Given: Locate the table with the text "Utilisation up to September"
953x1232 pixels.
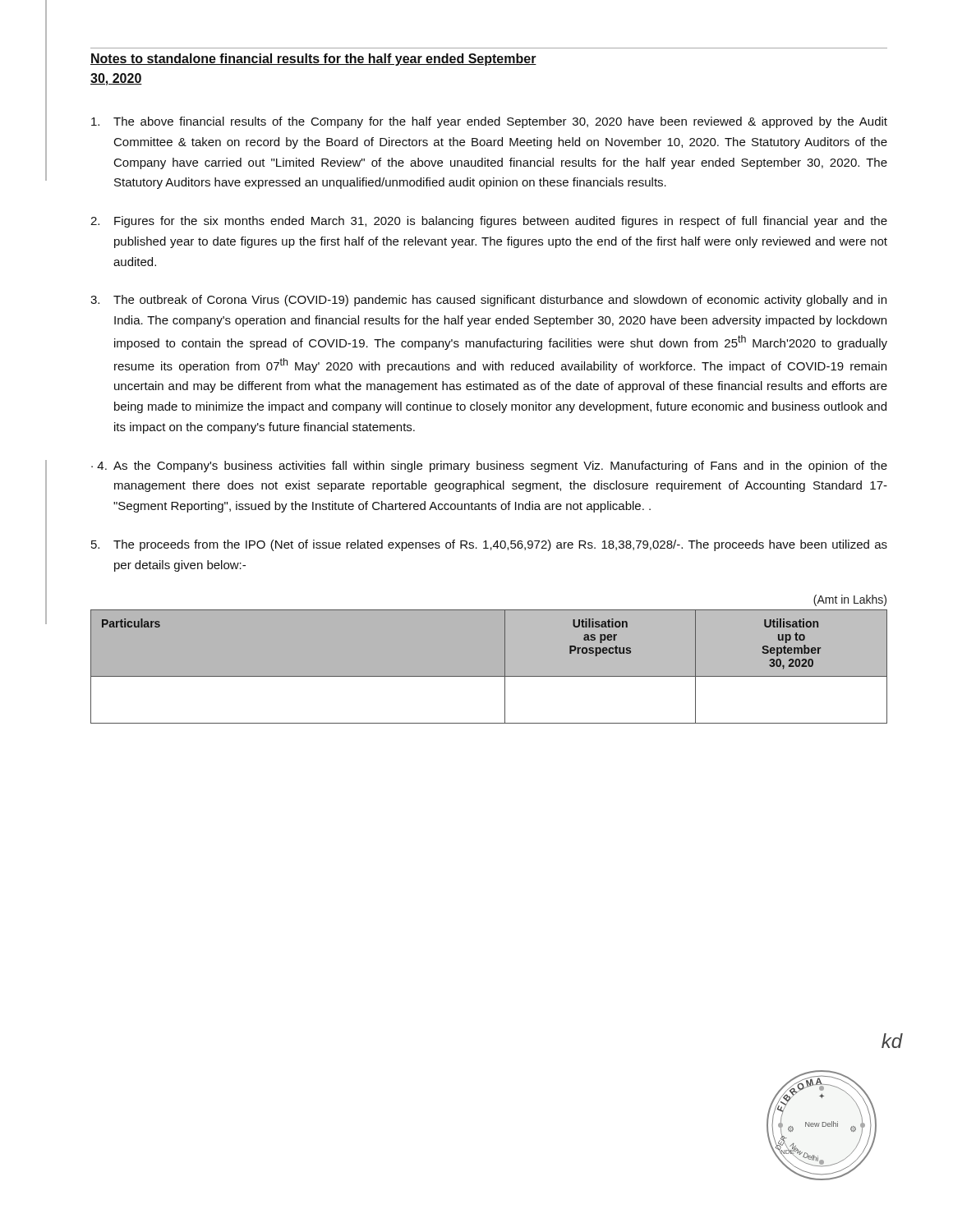Looking at the screenshot, I should click(x=489, y=667).
